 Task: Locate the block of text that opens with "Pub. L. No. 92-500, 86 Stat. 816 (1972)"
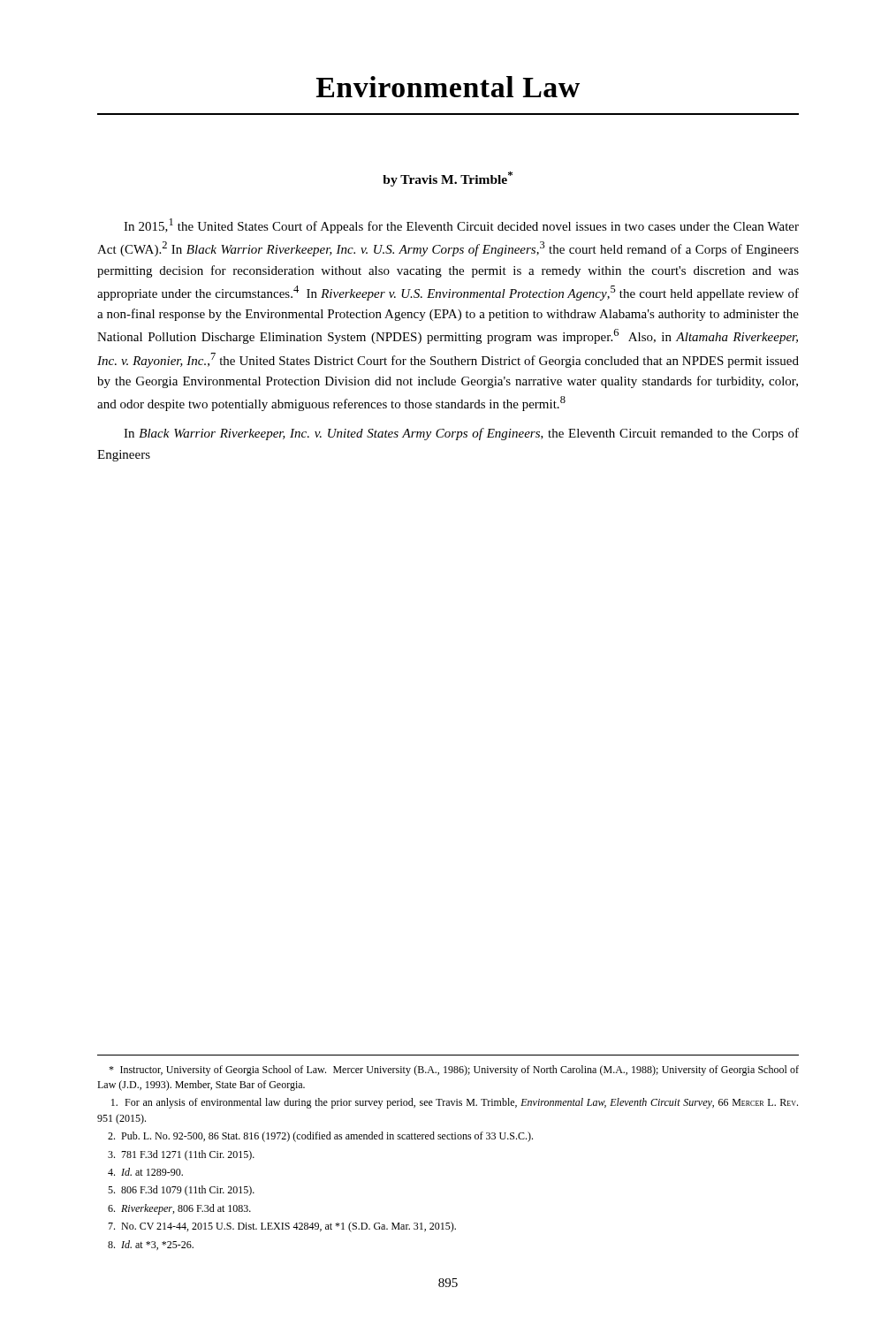pos(315,1136)
